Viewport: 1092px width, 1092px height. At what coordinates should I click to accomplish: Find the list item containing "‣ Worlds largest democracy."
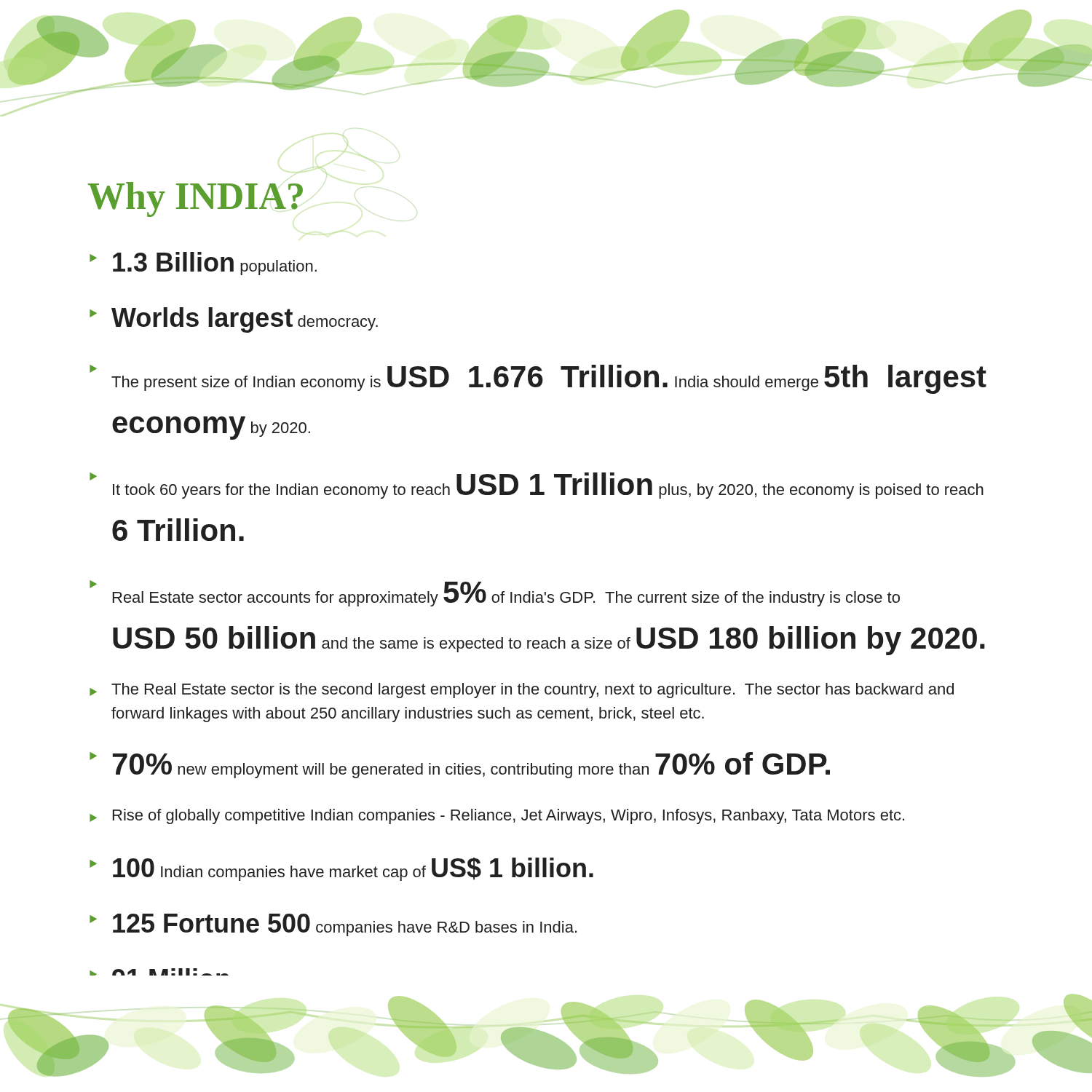(234, 320)
